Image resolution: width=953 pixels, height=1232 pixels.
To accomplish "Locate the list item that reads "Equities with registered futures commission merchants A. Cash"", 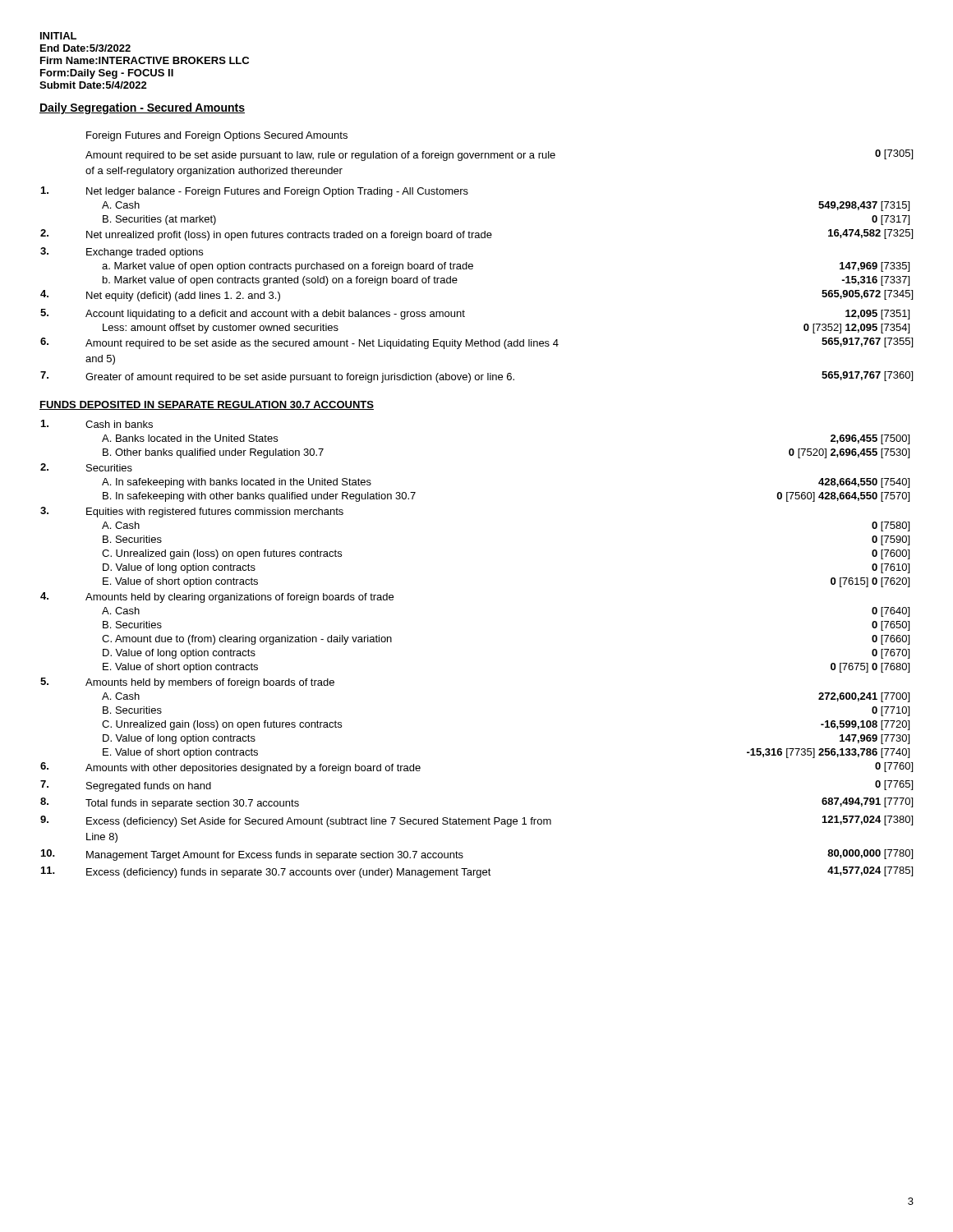I will pos(215,513).
